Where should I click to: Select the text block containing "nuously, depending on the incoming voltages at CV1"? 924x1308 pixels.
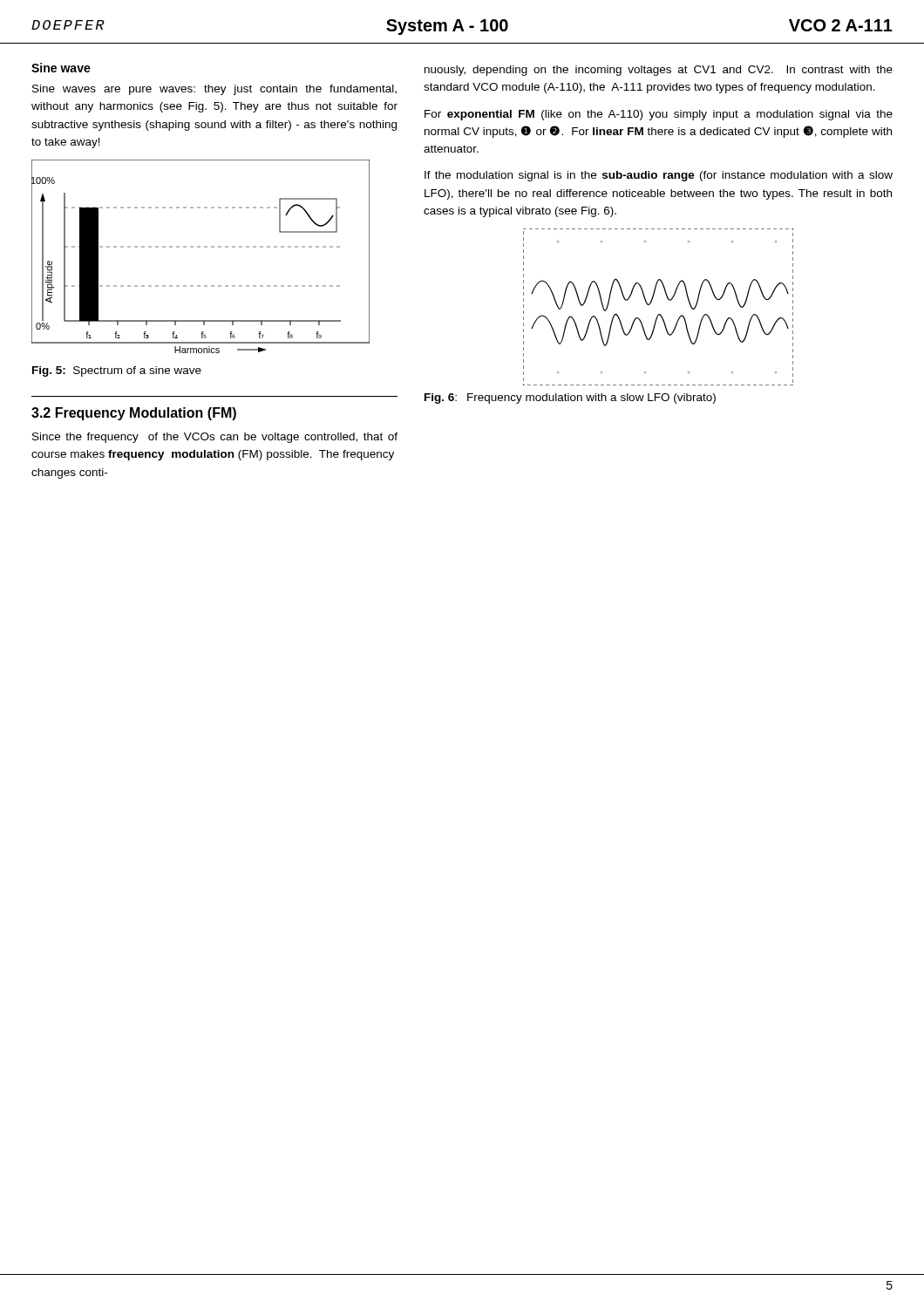click(658, 79)
